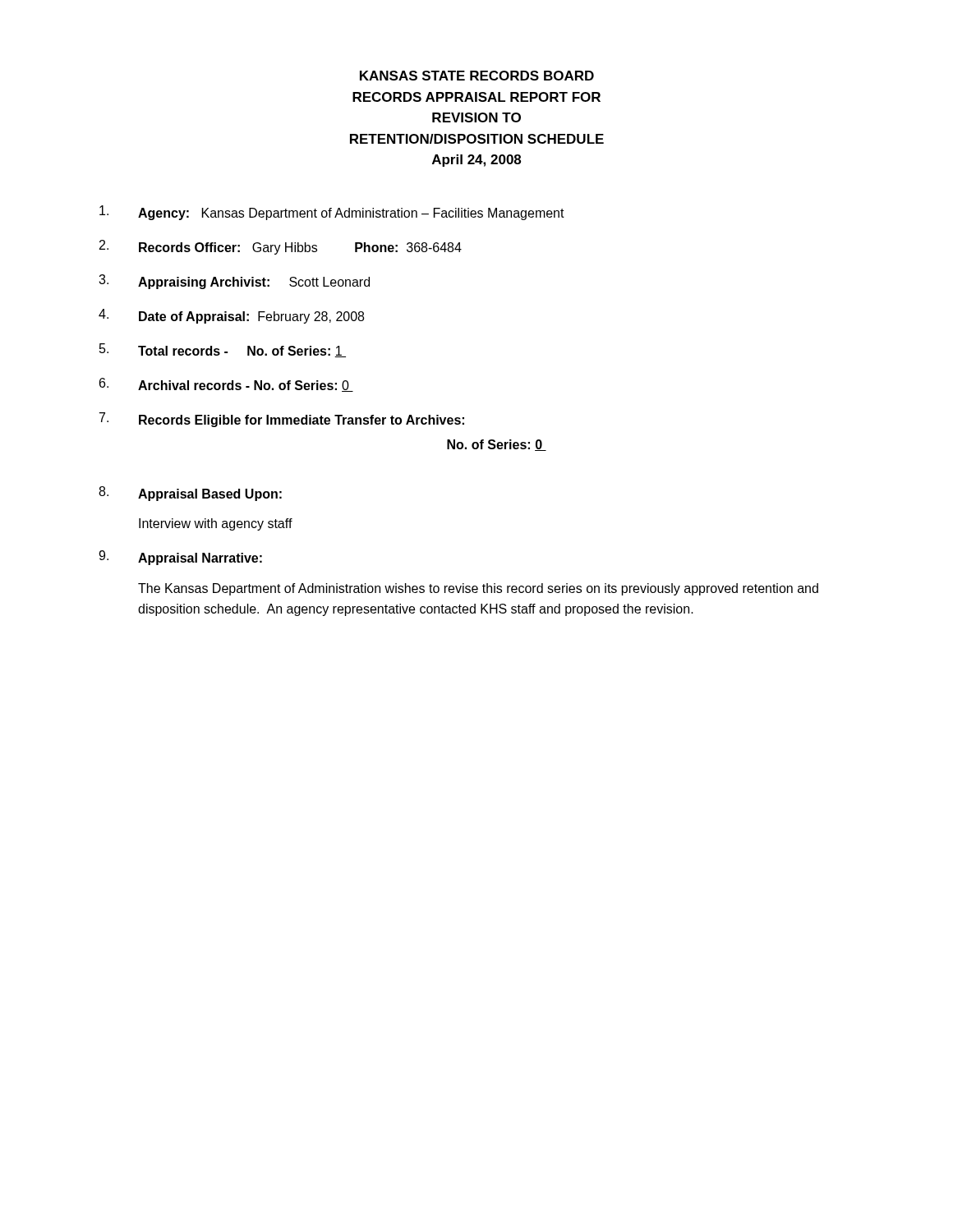
Task: Where does it say "6. Archival records - No. of Series: 0"?
Action: point(226,385)
